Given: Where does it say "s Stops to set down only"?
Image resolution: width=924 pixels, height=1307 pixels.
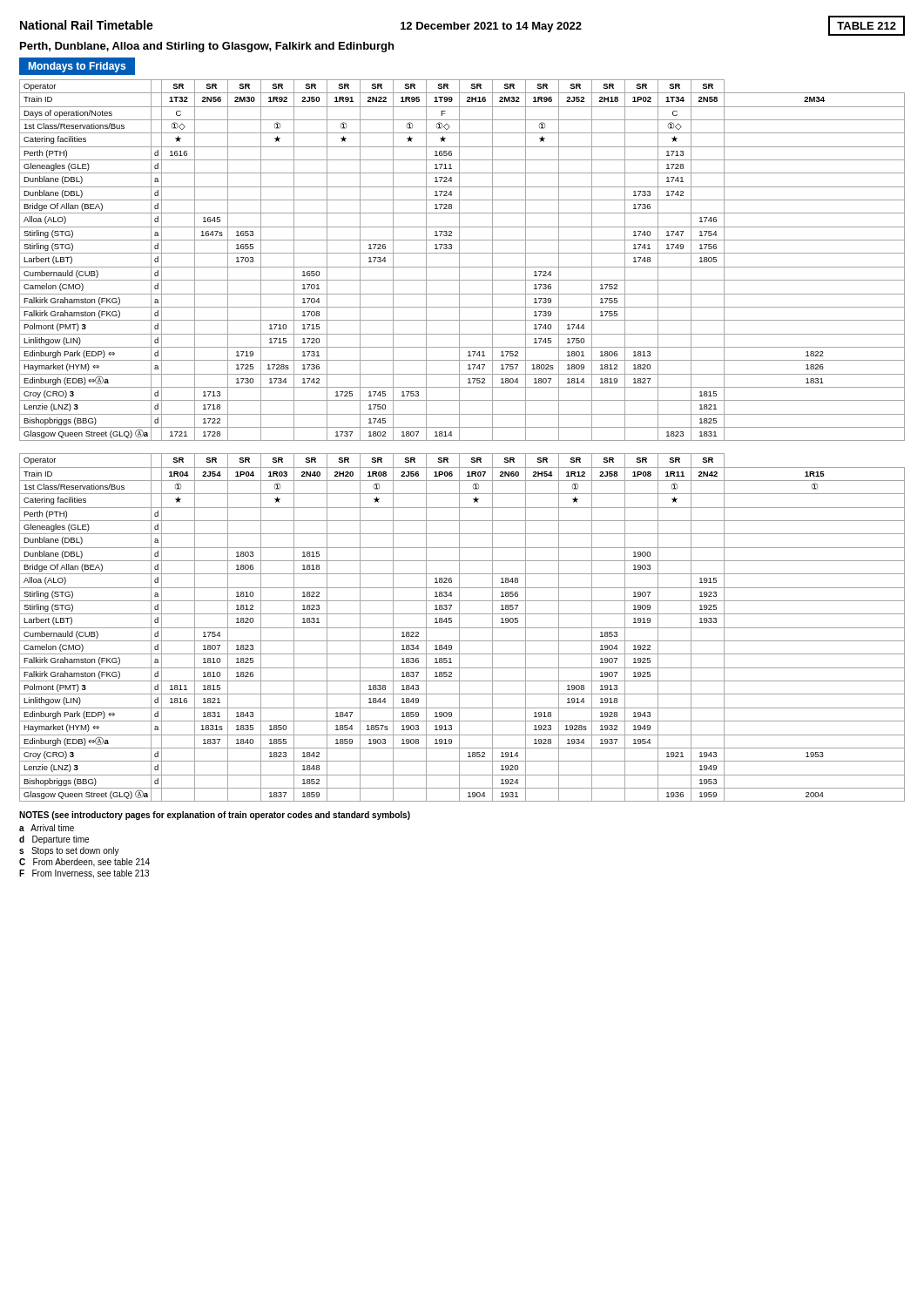Looking at the screenshot, I should tap(69, 851).
